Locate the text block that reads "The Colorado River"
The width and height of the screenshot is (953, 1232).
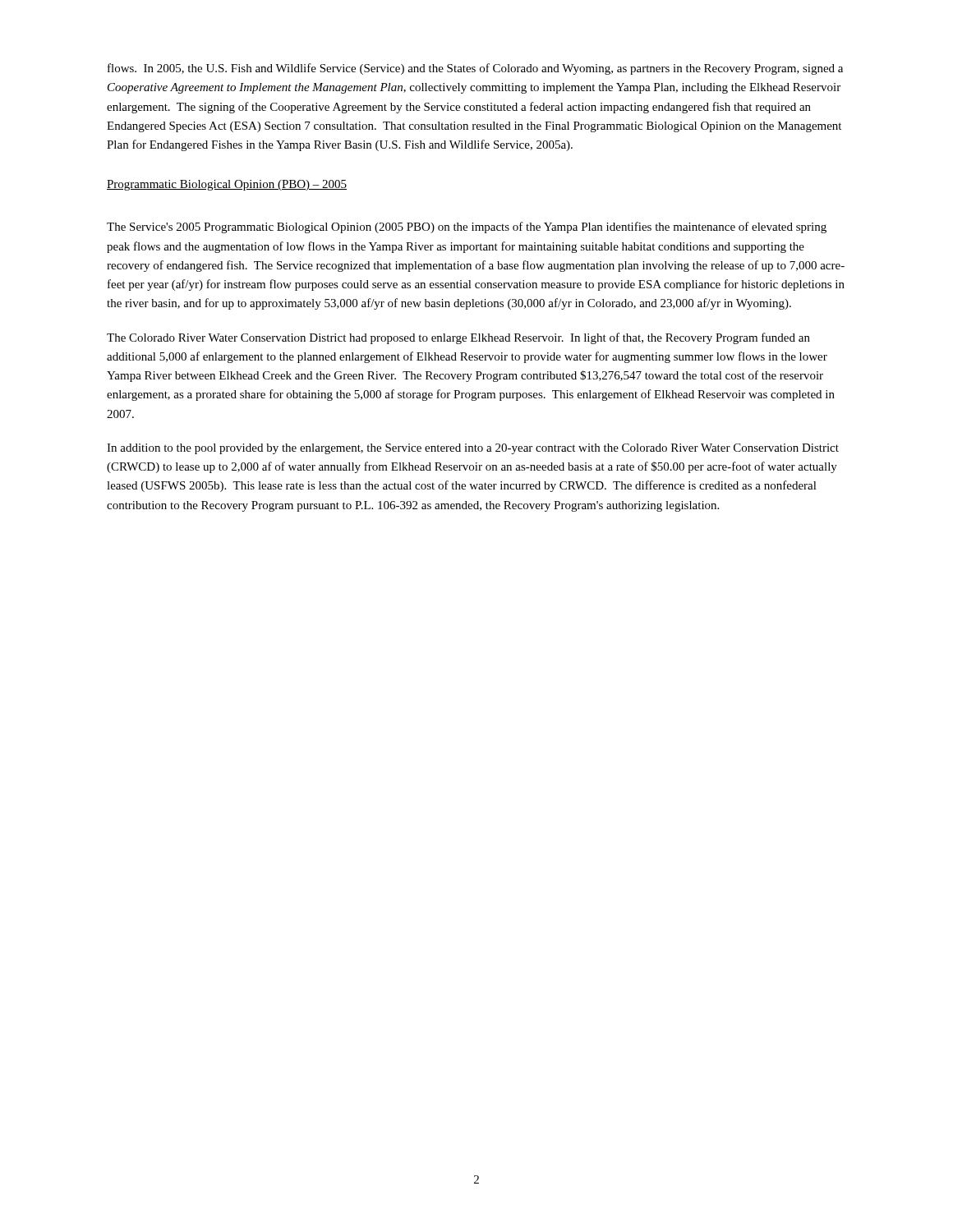coord(471,375)
